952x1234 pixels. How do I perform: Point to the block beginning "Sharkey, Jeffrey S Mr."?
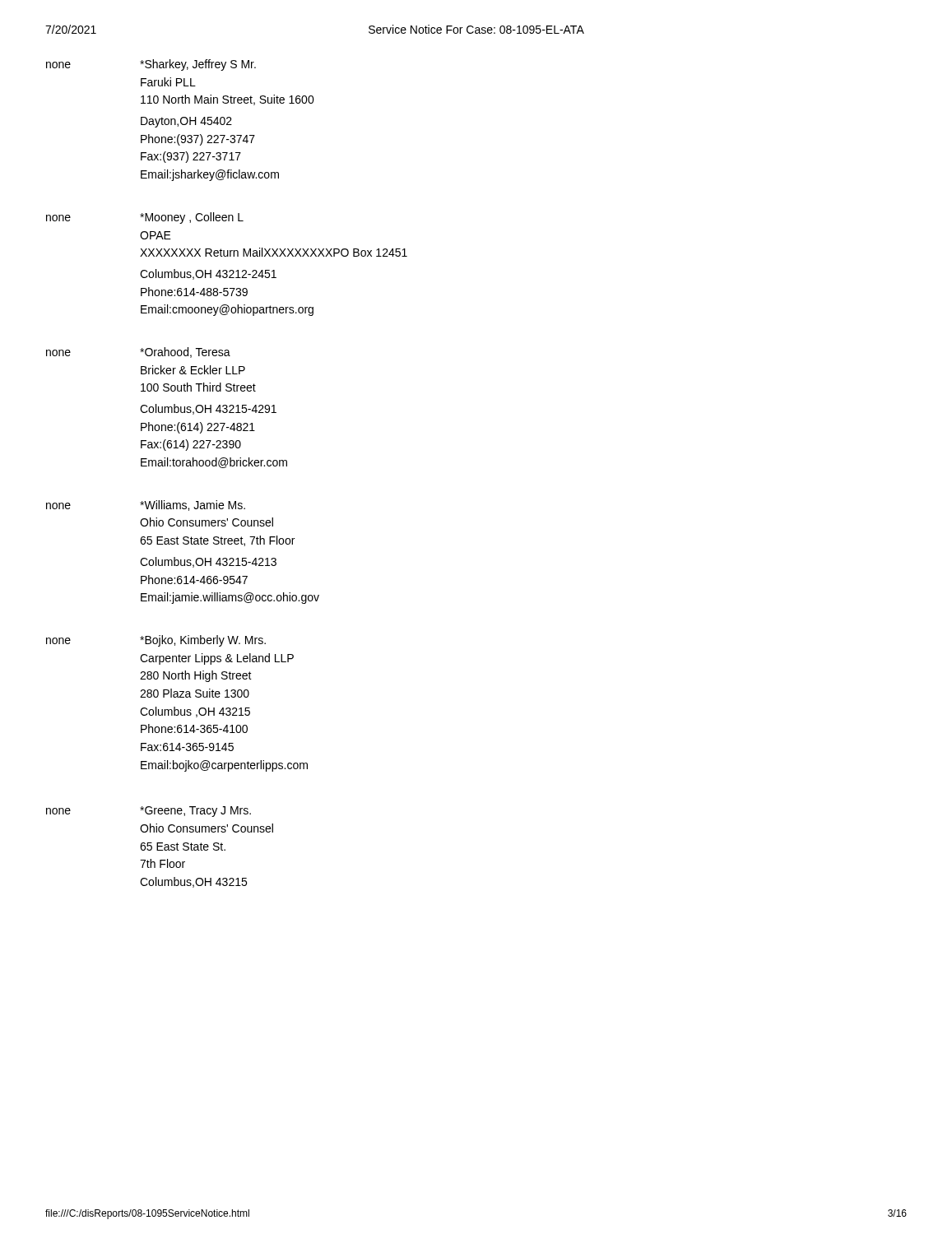pyautogui.click(x=198, y=65)
